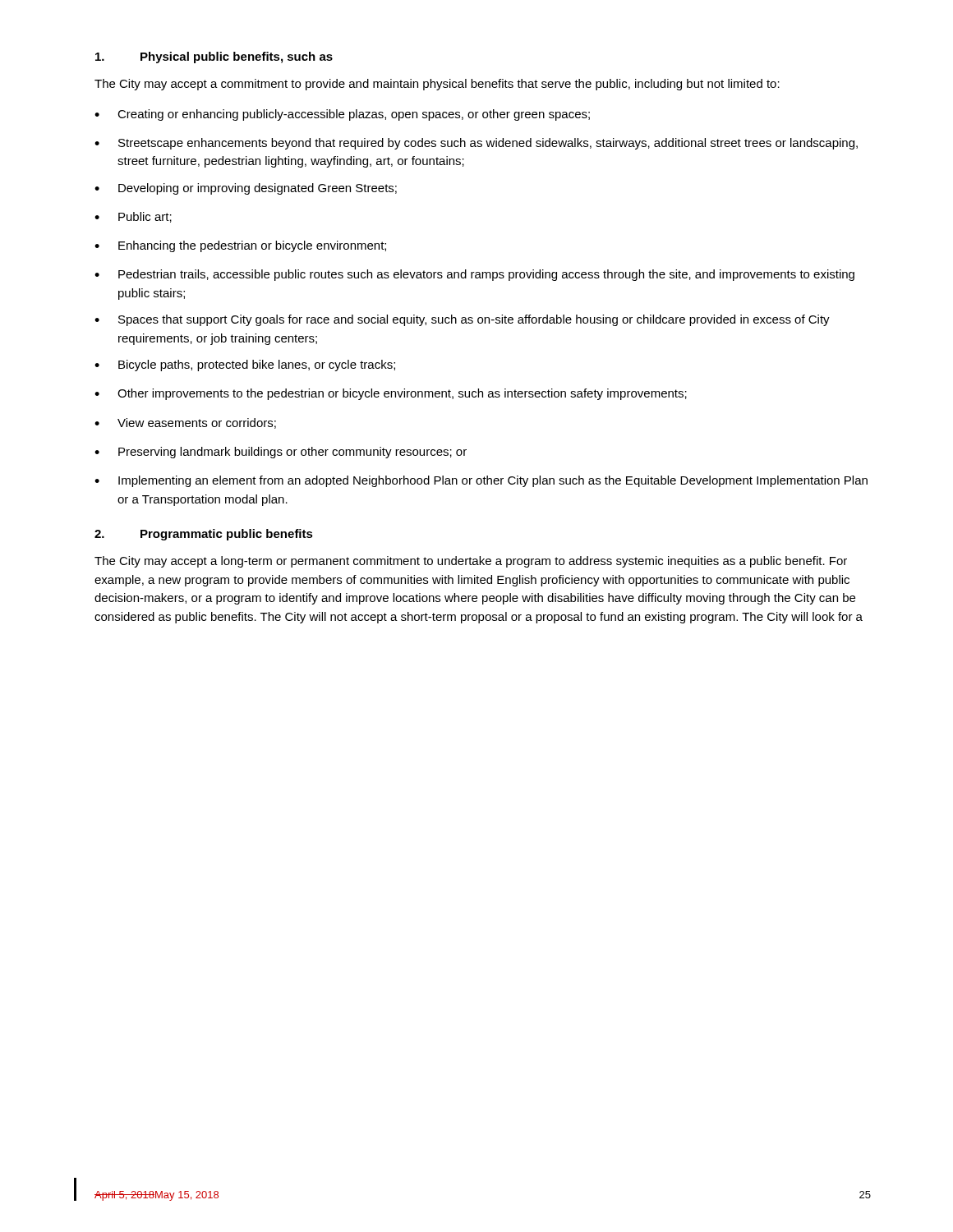Viewport: 953px width, 1232px height.
Task: Locate the list item containing "• Other improvements"
Action: 483,395
